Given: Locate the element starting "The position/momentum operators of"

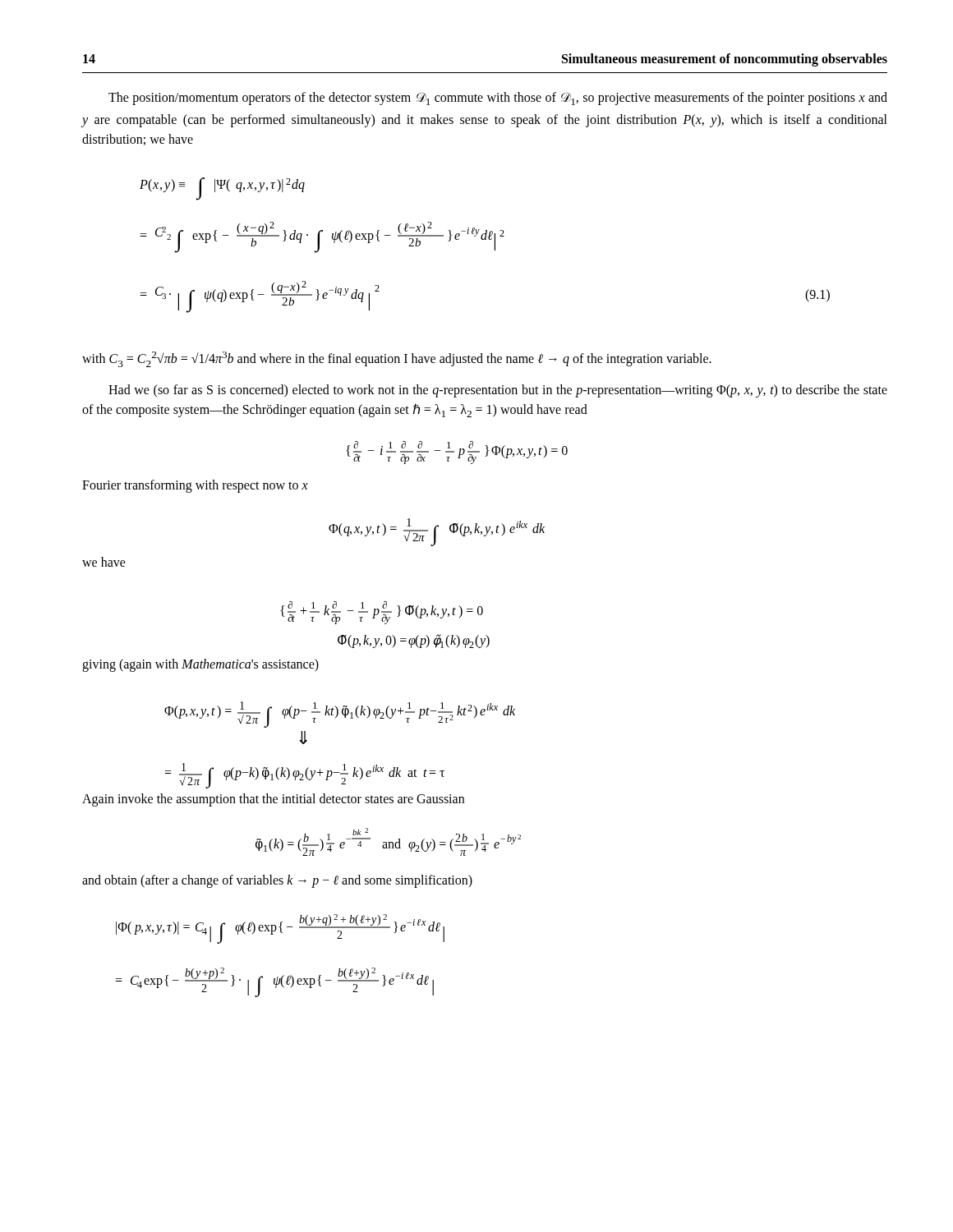Looking at the screenshot, I should point(485,119).
